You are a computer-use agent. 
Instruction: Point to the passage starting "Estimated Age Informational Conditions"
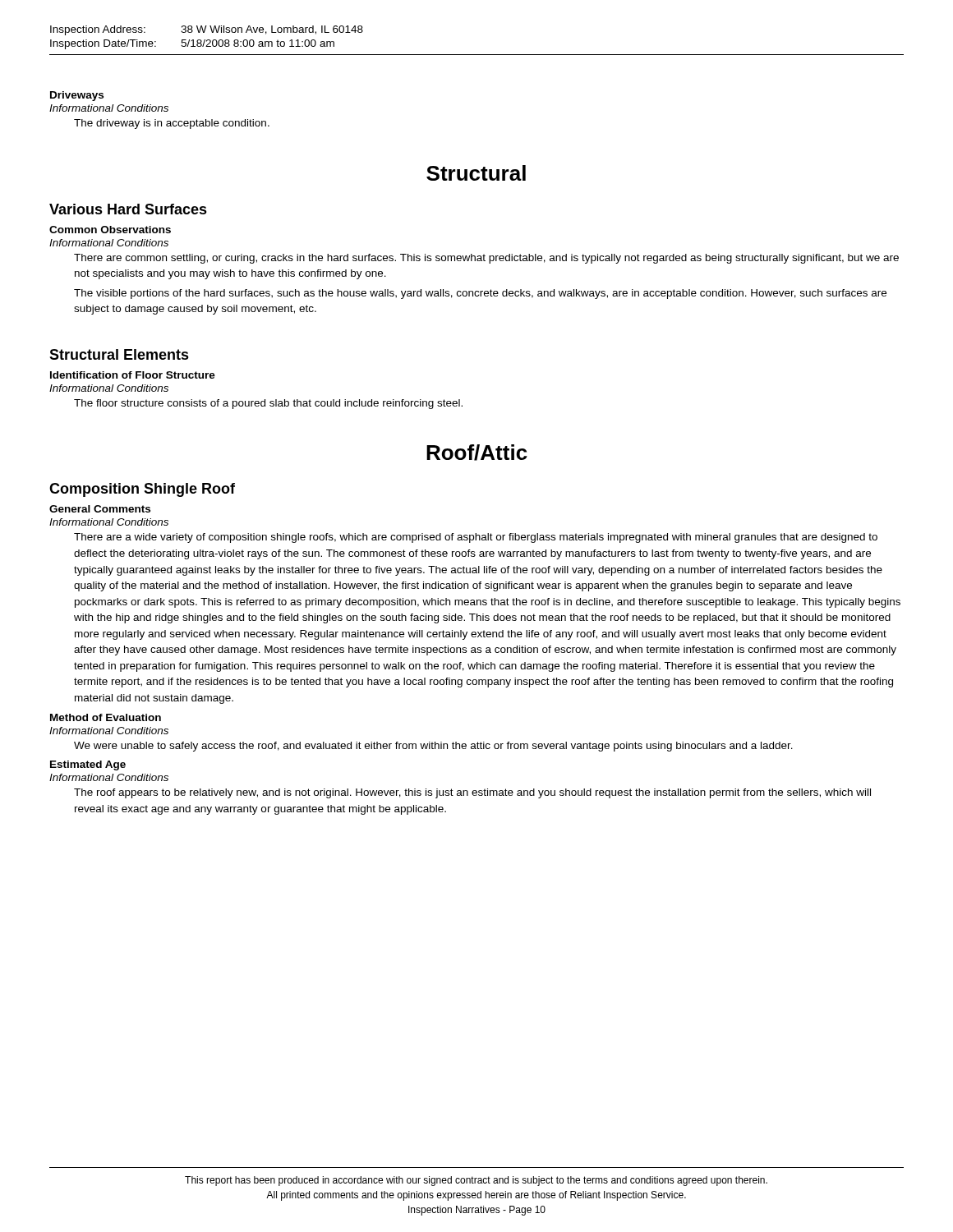click(x=476, y=787)
